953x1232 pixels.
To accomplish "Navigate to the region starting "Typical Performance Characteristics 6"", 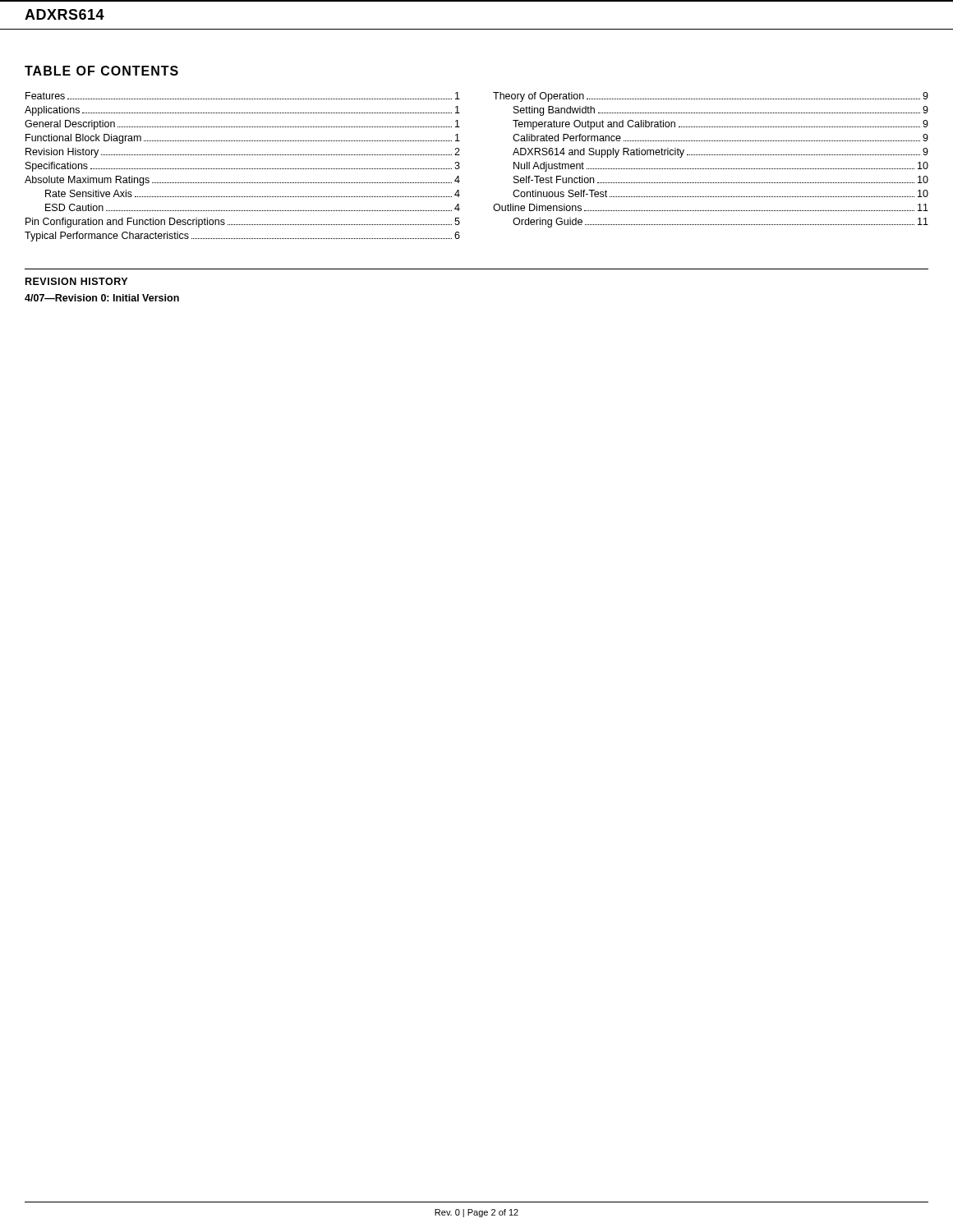I will [x=242, y=236].
